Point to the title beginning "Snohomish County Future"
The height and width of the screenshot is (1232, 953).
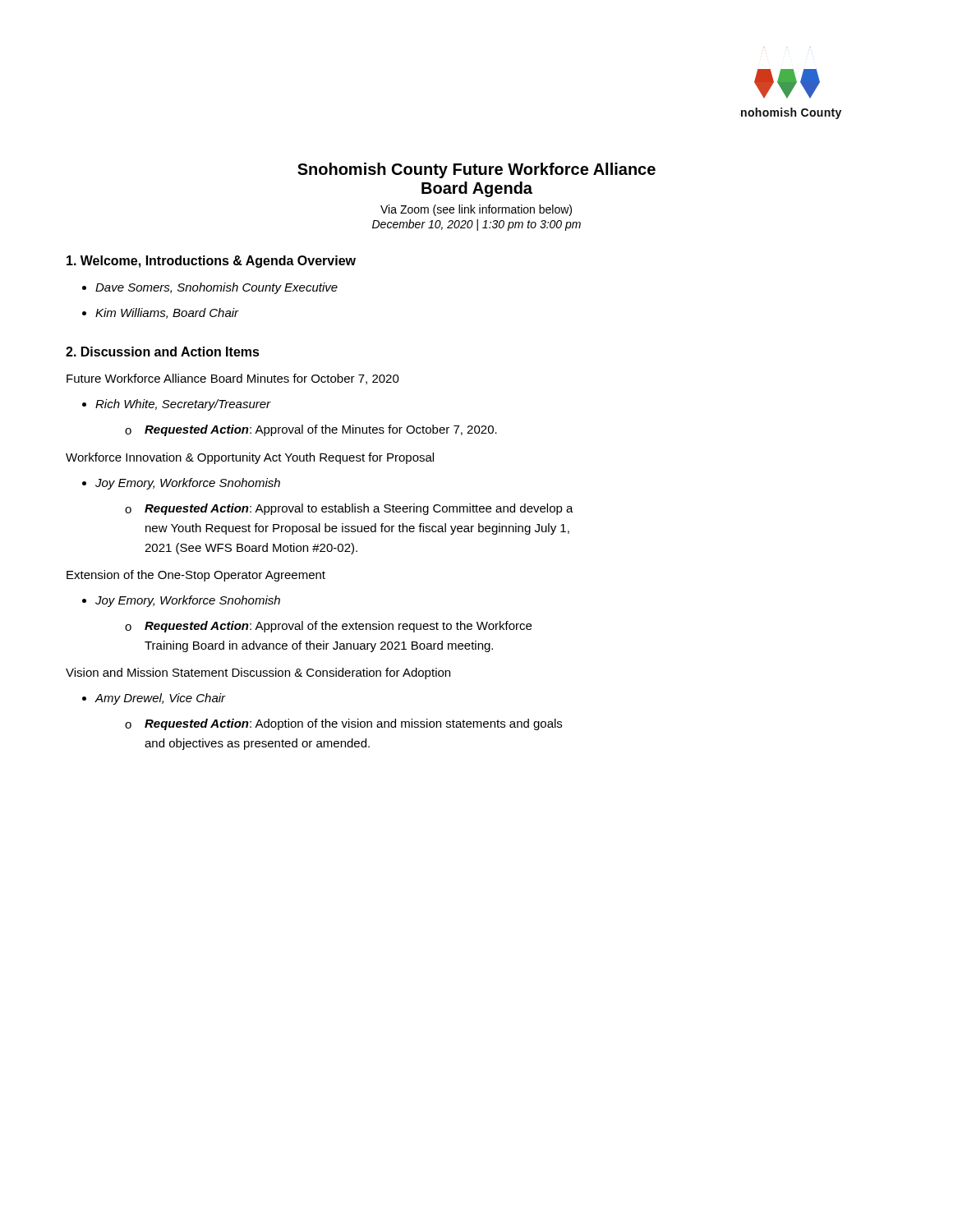coord(476,195)
